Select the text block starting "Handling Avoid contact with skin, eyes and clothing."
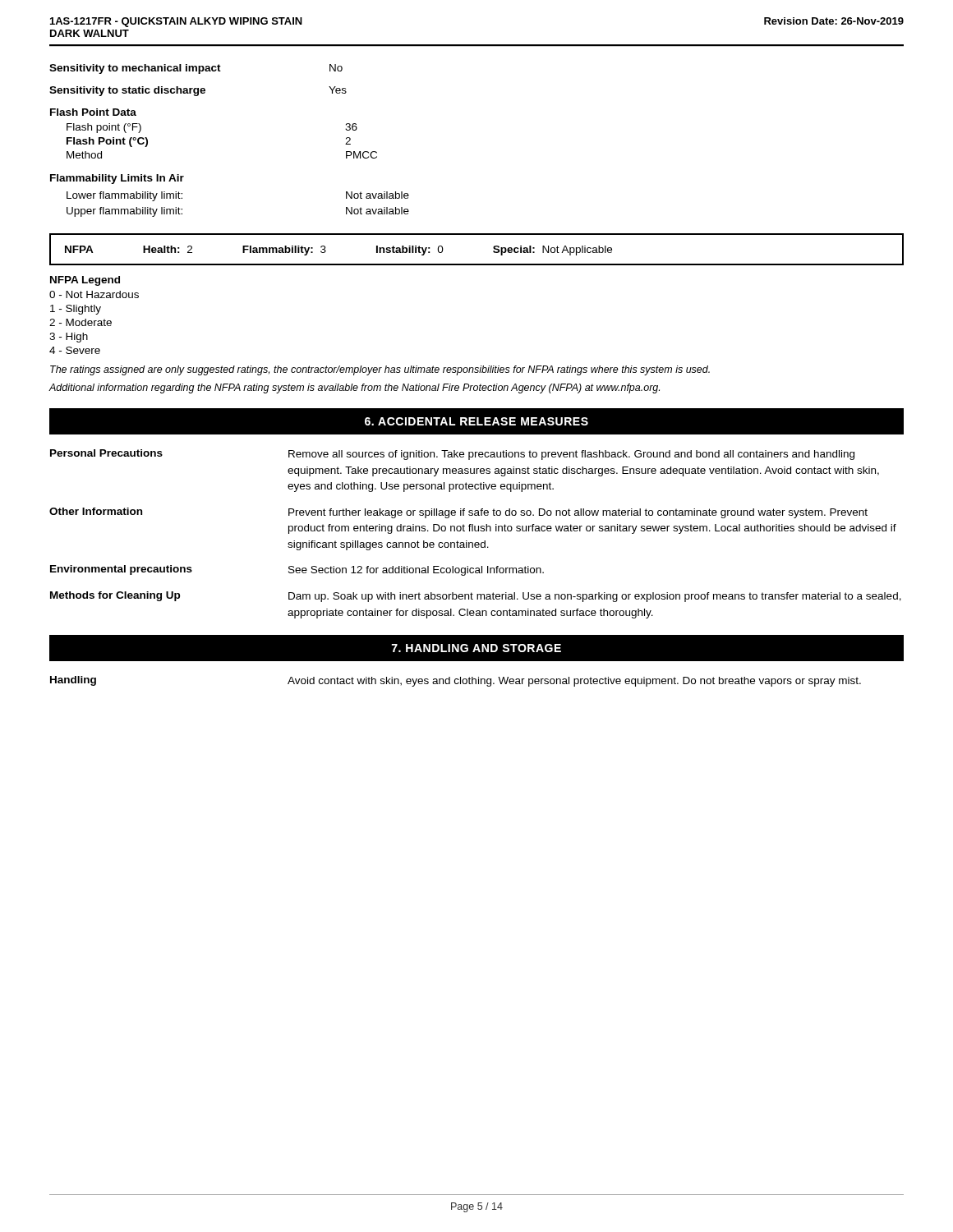Viewport: 953px width, 1232px height. tap(476, 681)
